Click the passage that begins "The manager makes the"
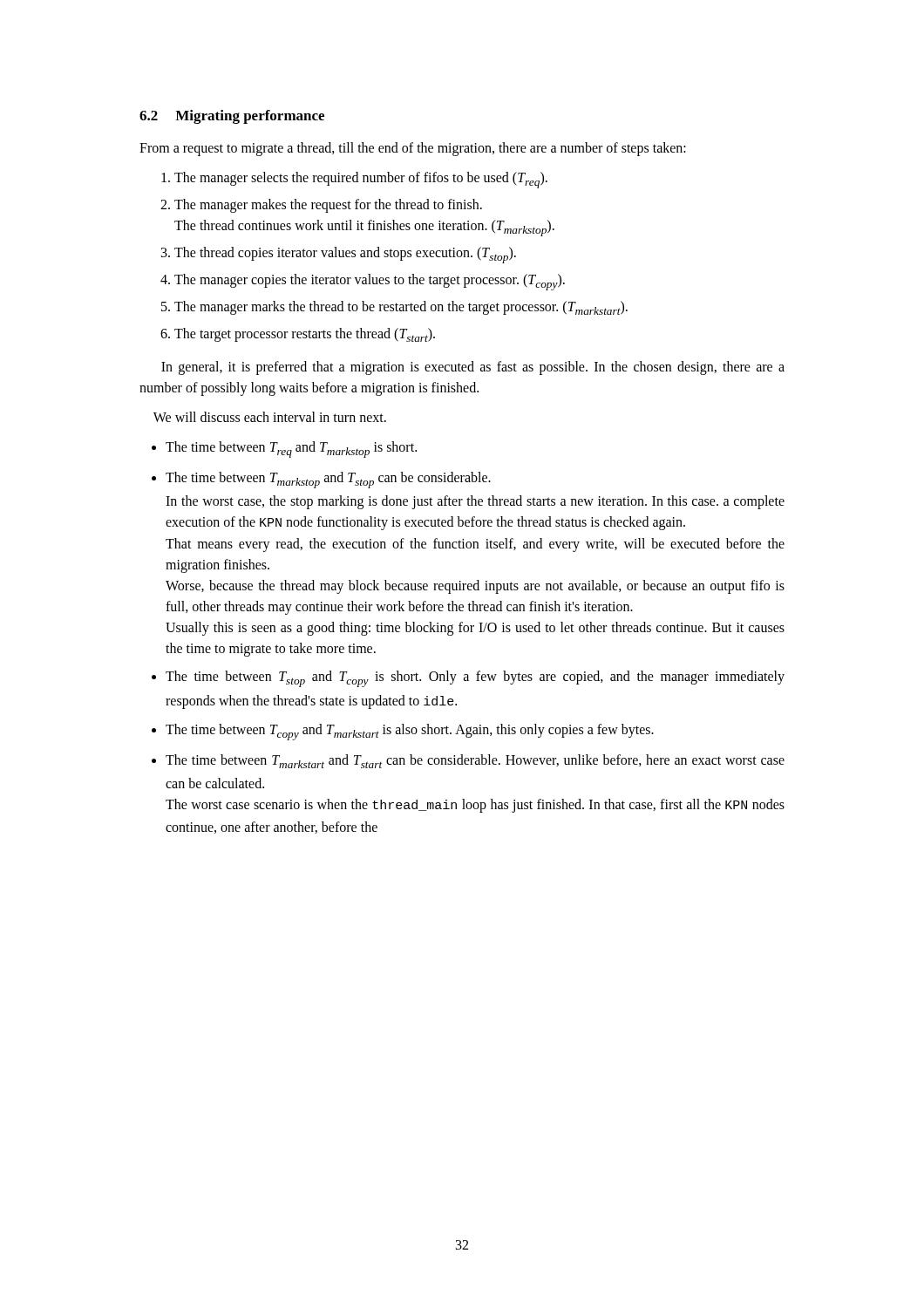The height and width of the screenshot is (1308, 924). tap(479, 216)
